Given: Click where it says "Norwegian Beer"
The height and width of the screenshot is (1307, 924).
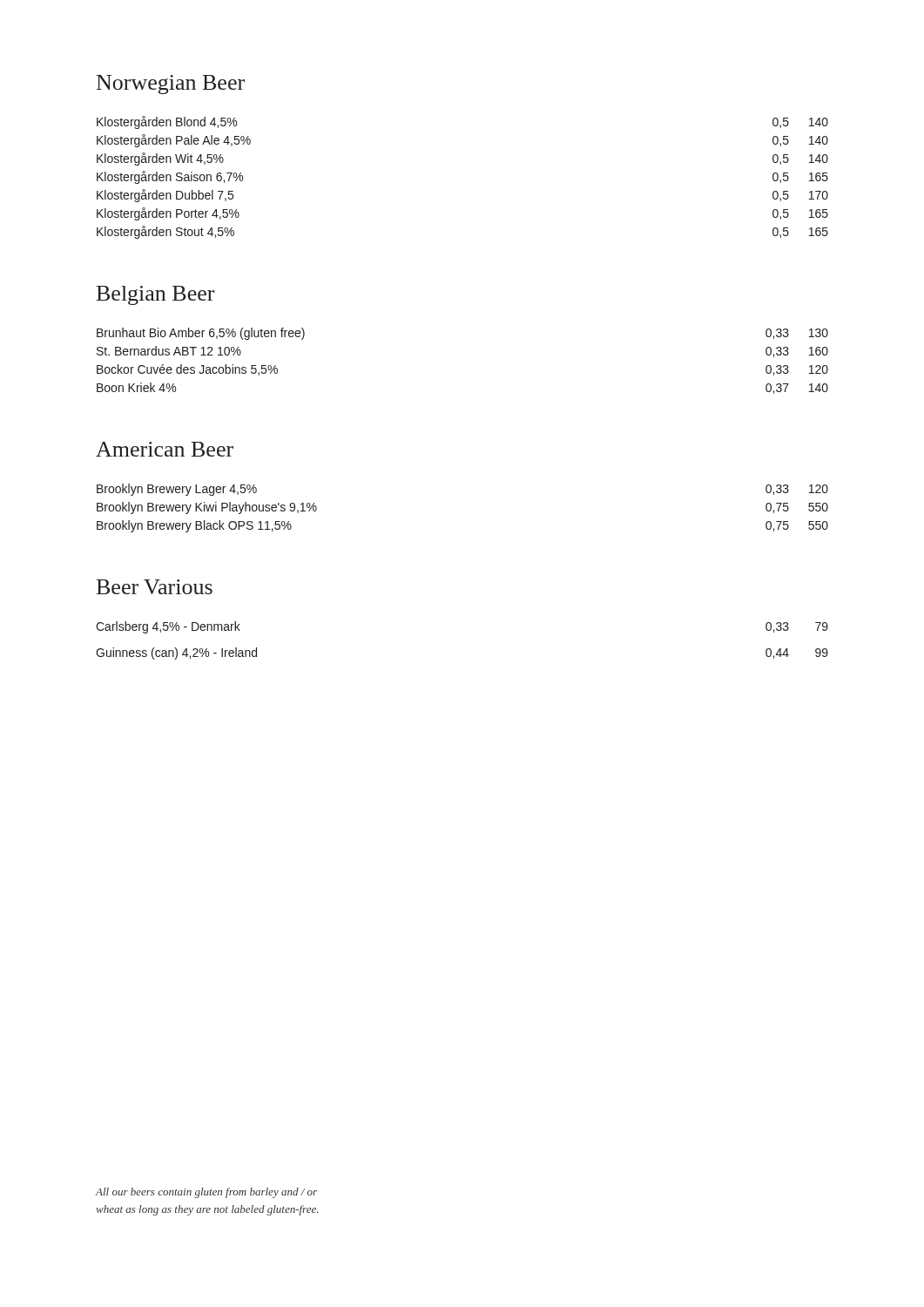Looking at the screenshot, I should pos(171,85).
